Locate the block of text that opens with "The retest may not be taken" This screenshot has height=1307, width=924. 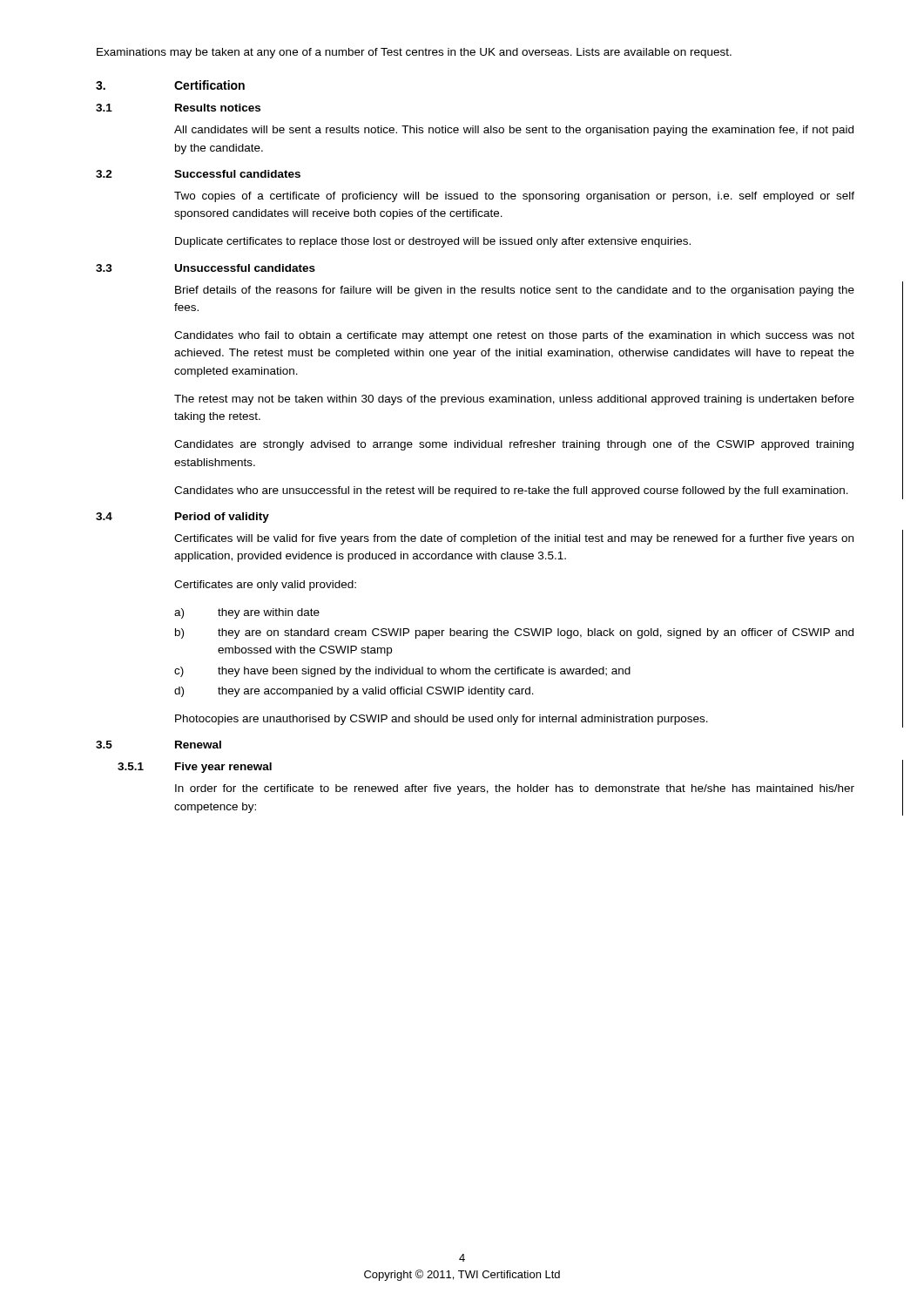[514, 407]
